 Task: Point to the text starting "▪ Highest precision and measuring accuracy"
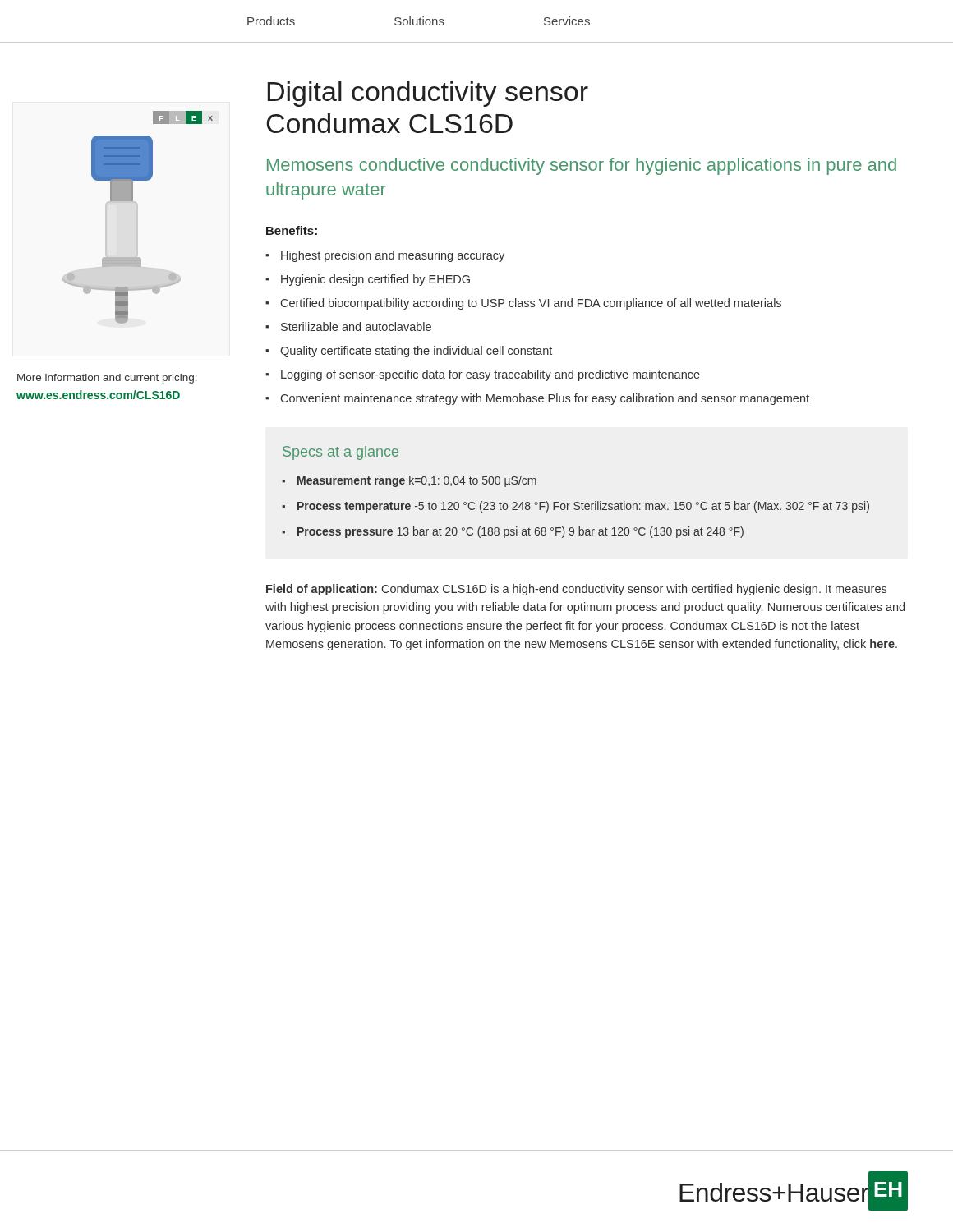tap(385, 255)
